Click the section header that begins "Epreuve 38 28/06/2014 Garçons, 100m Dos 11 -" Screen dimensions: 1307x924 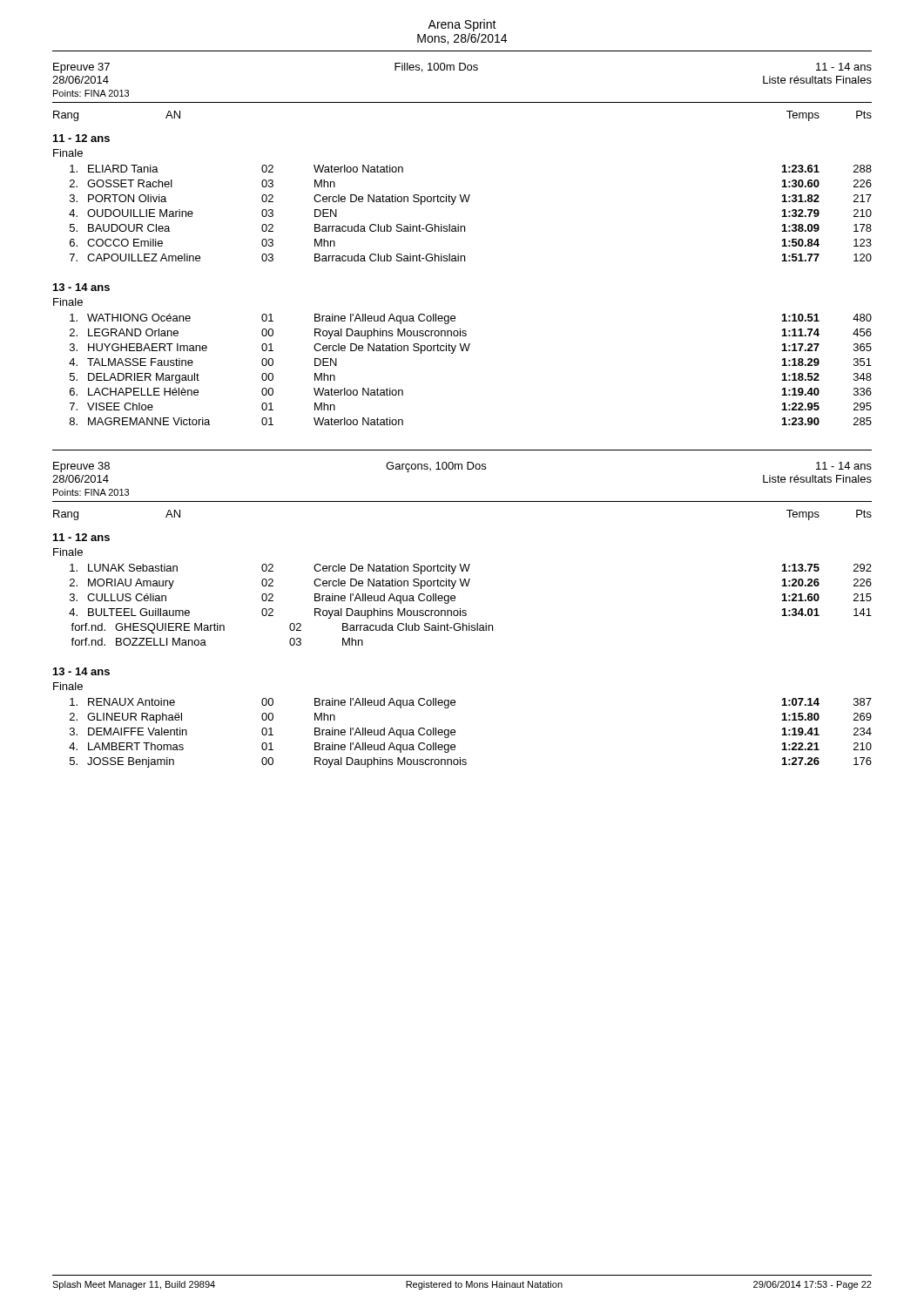[462, 472]
